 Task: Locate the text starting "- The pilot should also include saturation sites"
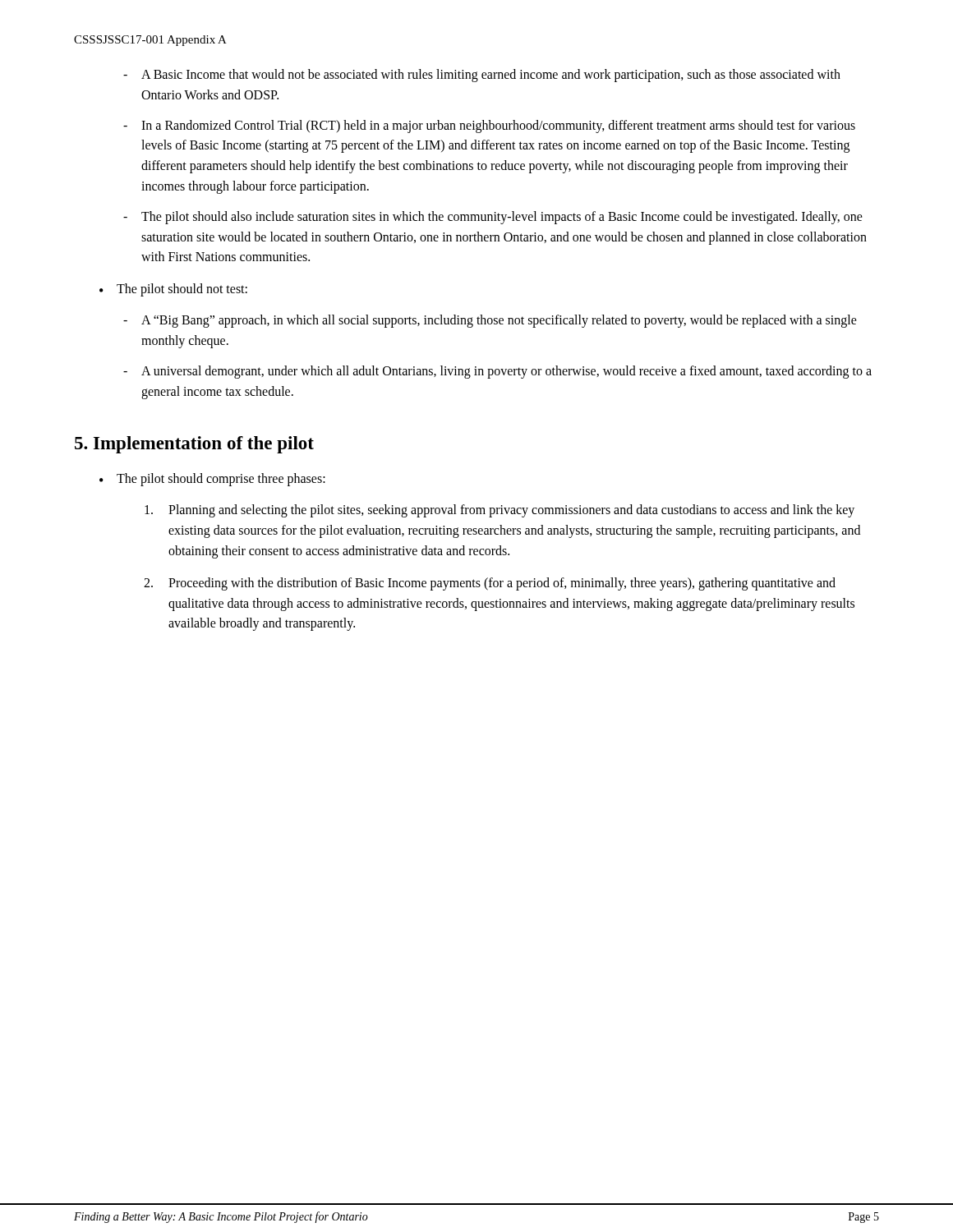(501, 237)
